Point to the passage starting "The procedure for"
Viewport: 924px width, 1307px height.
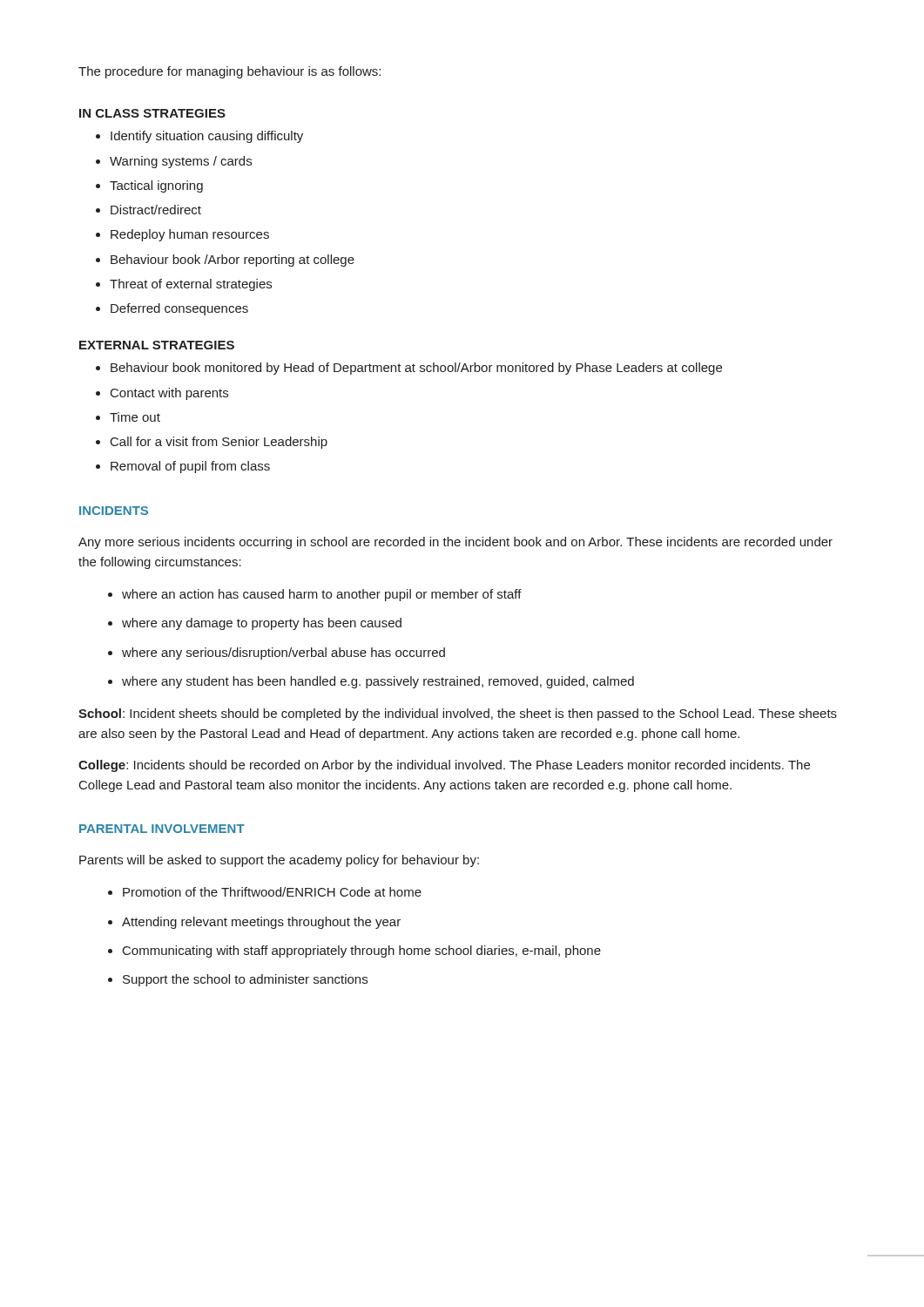point(230,71)
